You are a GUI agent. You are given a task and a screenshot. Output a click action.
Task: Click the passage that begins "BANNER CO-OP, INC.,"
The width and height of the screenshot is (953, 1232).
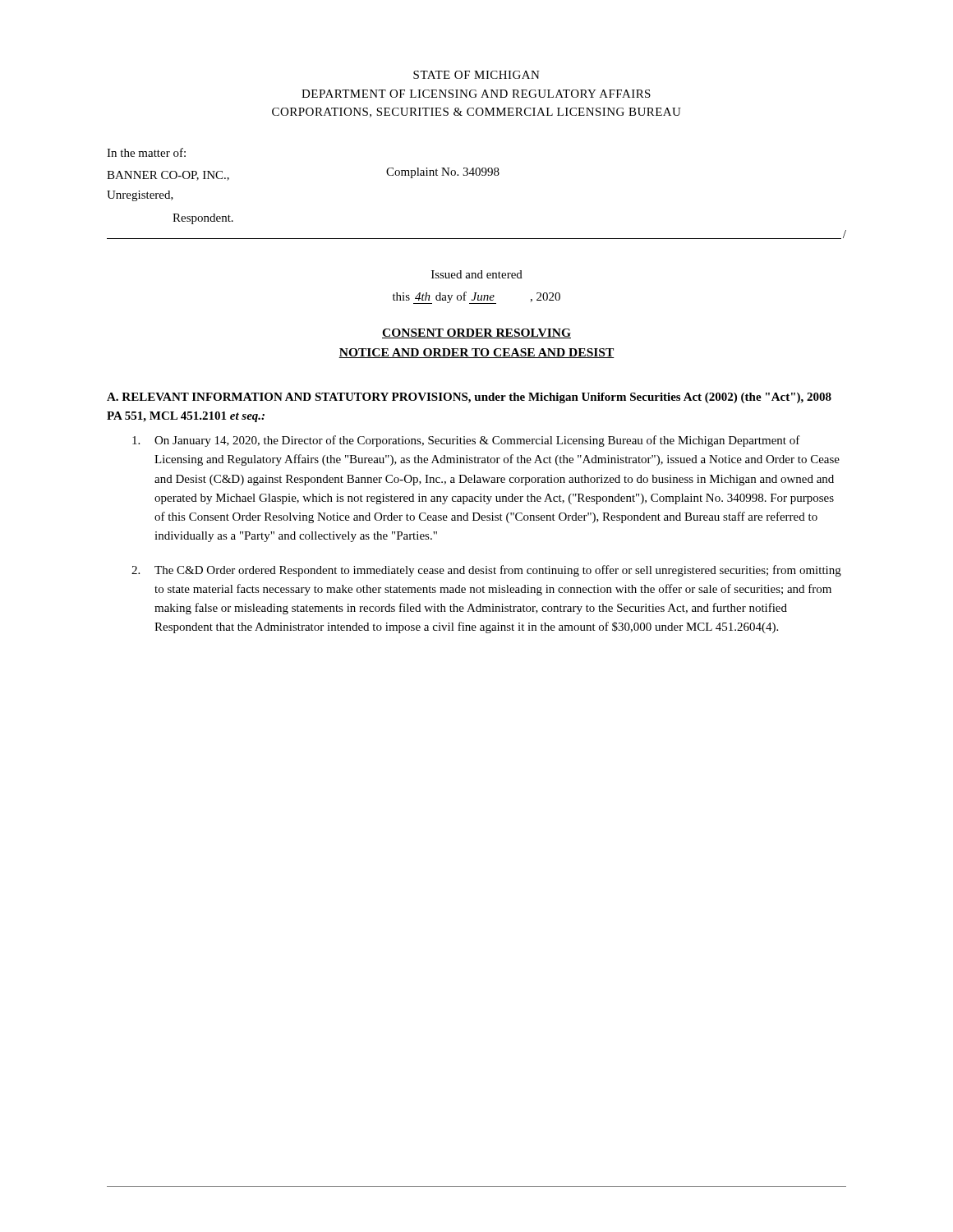[x=168, y=184]
